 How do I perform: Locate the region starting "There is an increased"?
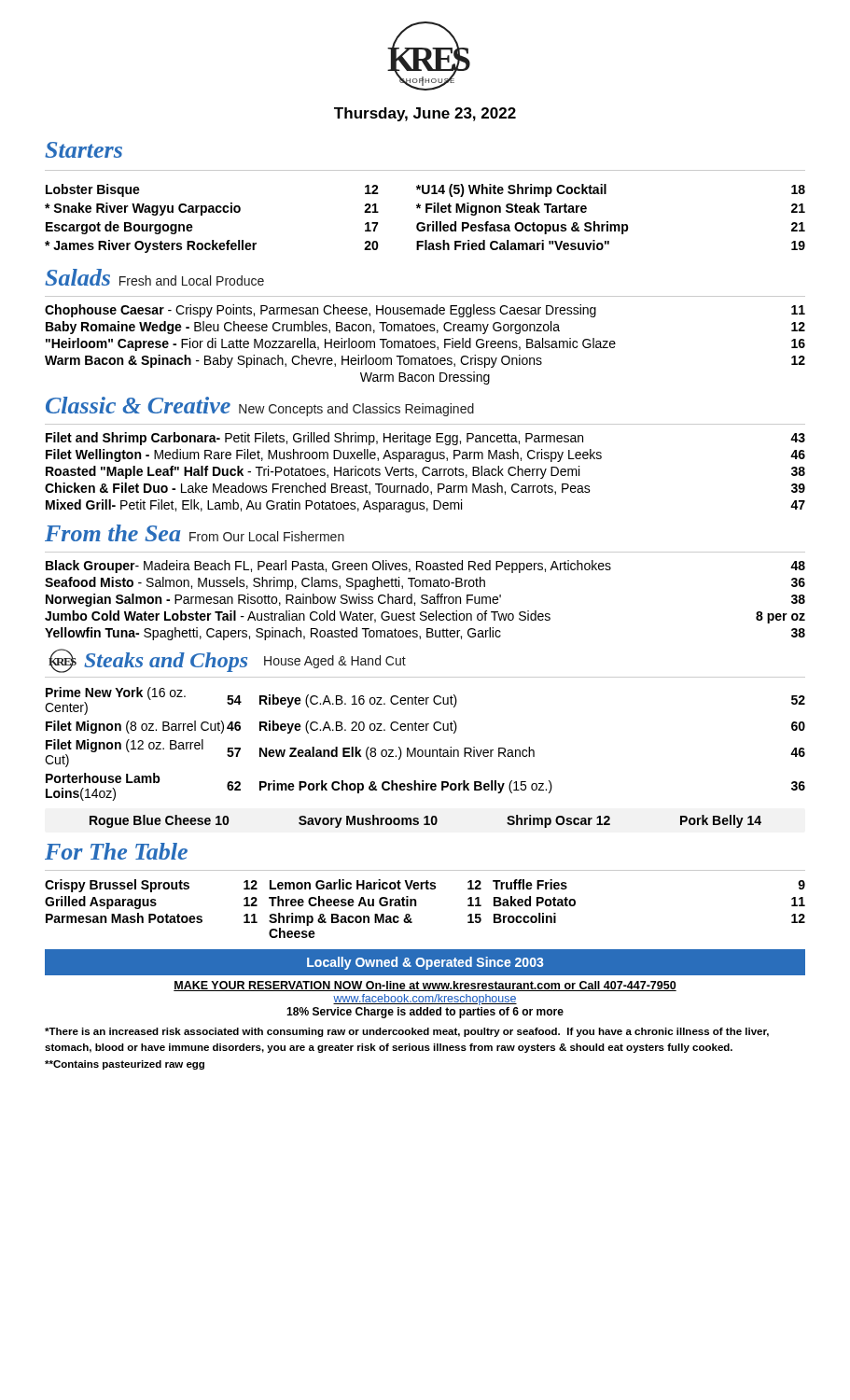(x=423, y=1047)
